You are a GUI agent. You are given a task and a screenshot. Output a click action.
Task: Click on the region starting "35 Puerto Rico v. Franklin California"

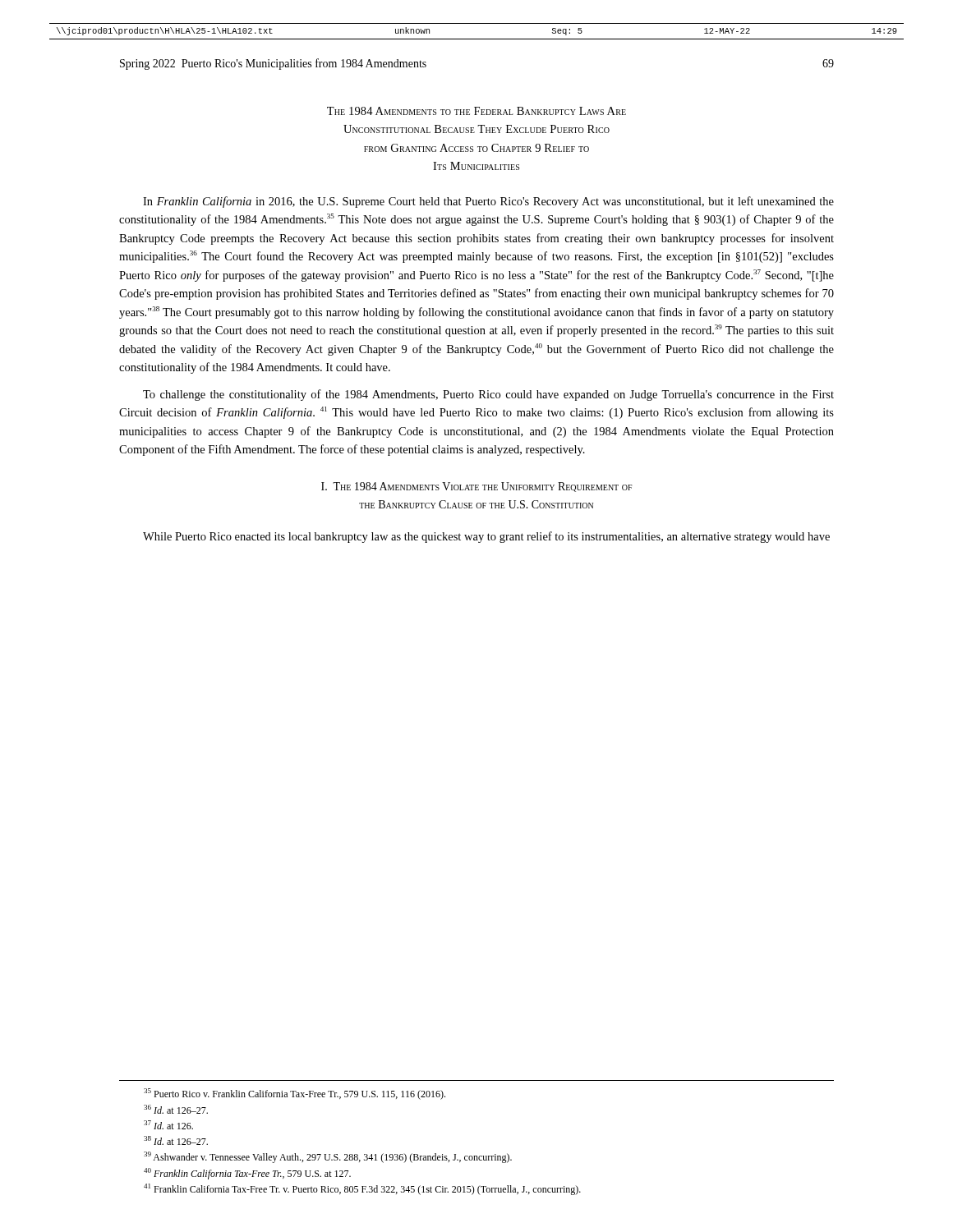295,1094
